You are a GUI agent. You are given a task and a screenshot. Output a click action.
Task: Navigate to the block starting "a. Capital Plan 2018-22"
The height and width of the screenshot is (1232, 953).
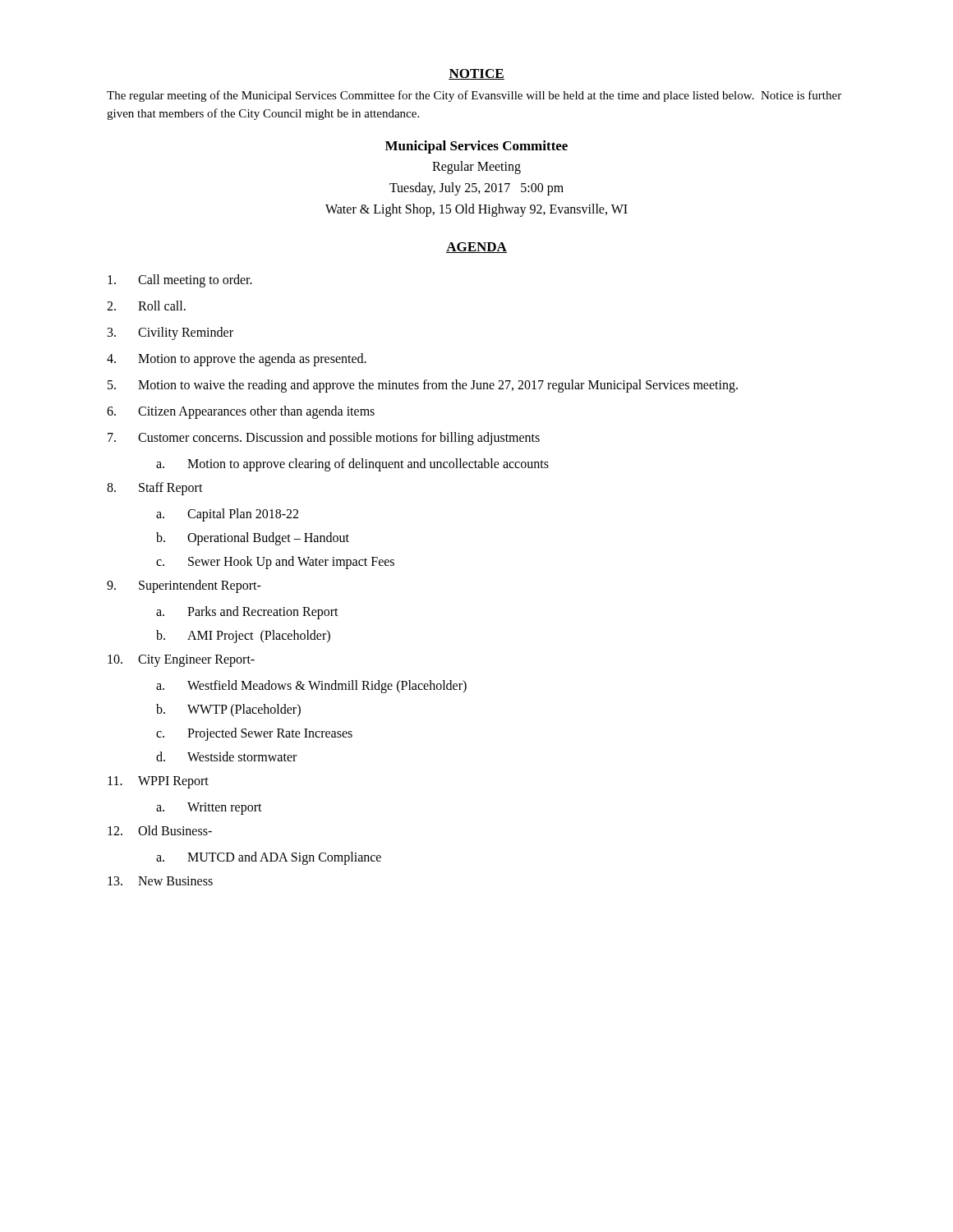pos(227,515)
